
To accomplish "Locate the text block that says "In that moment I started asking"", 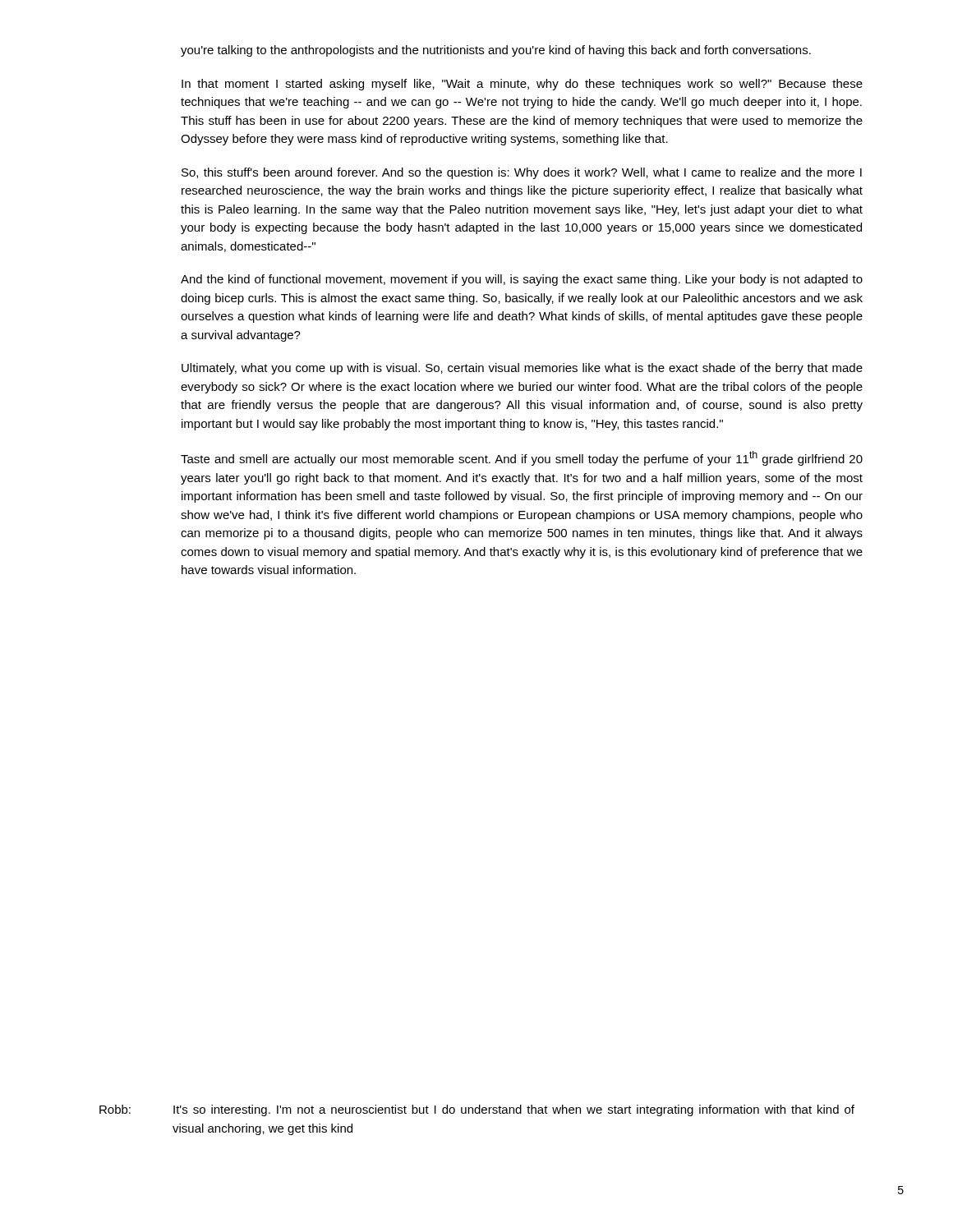I will click(x=522, y=111).
